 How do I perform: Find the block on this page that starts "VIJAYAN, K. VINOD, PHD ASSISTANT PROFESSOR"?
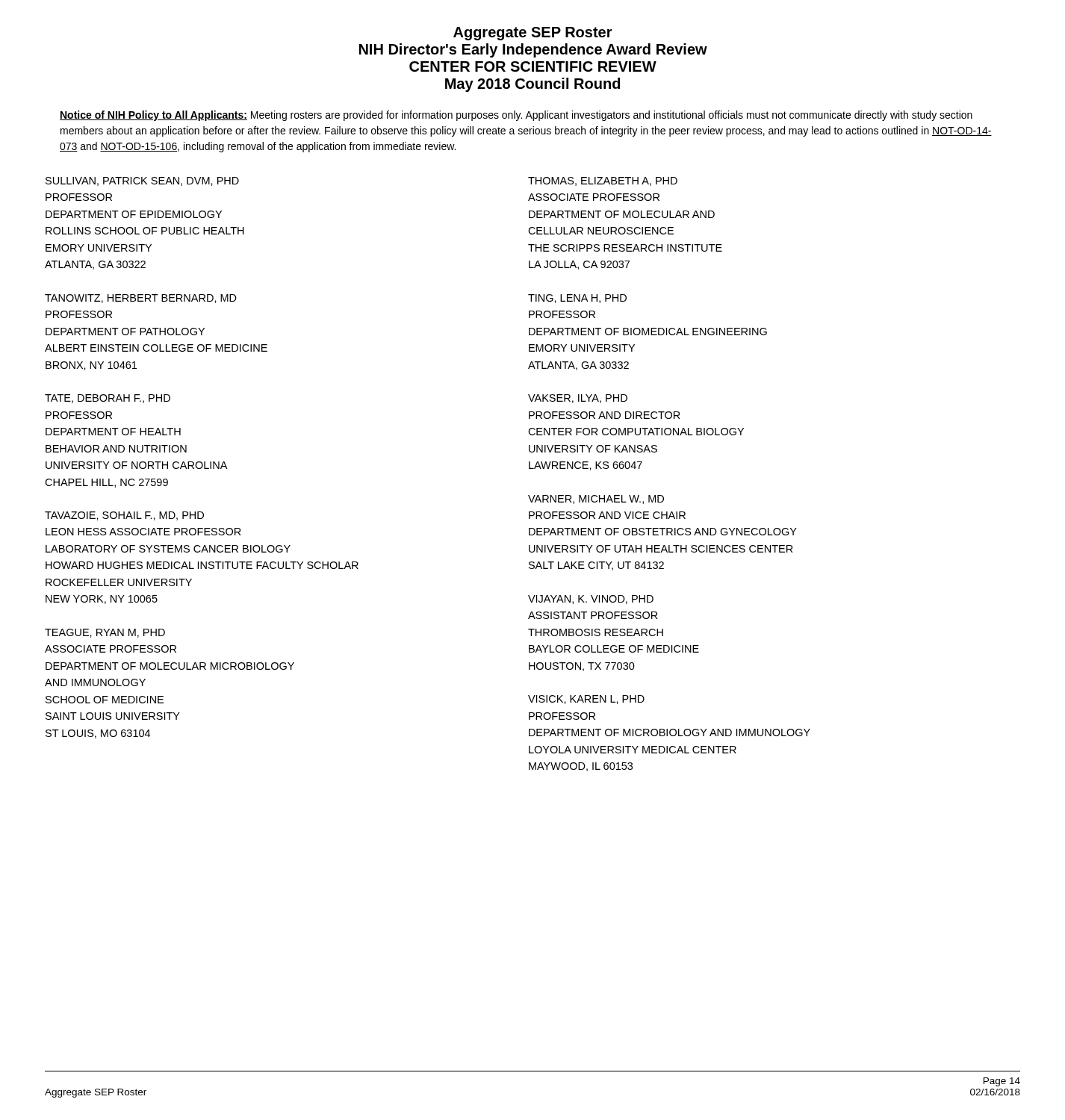tap(614, 632)
